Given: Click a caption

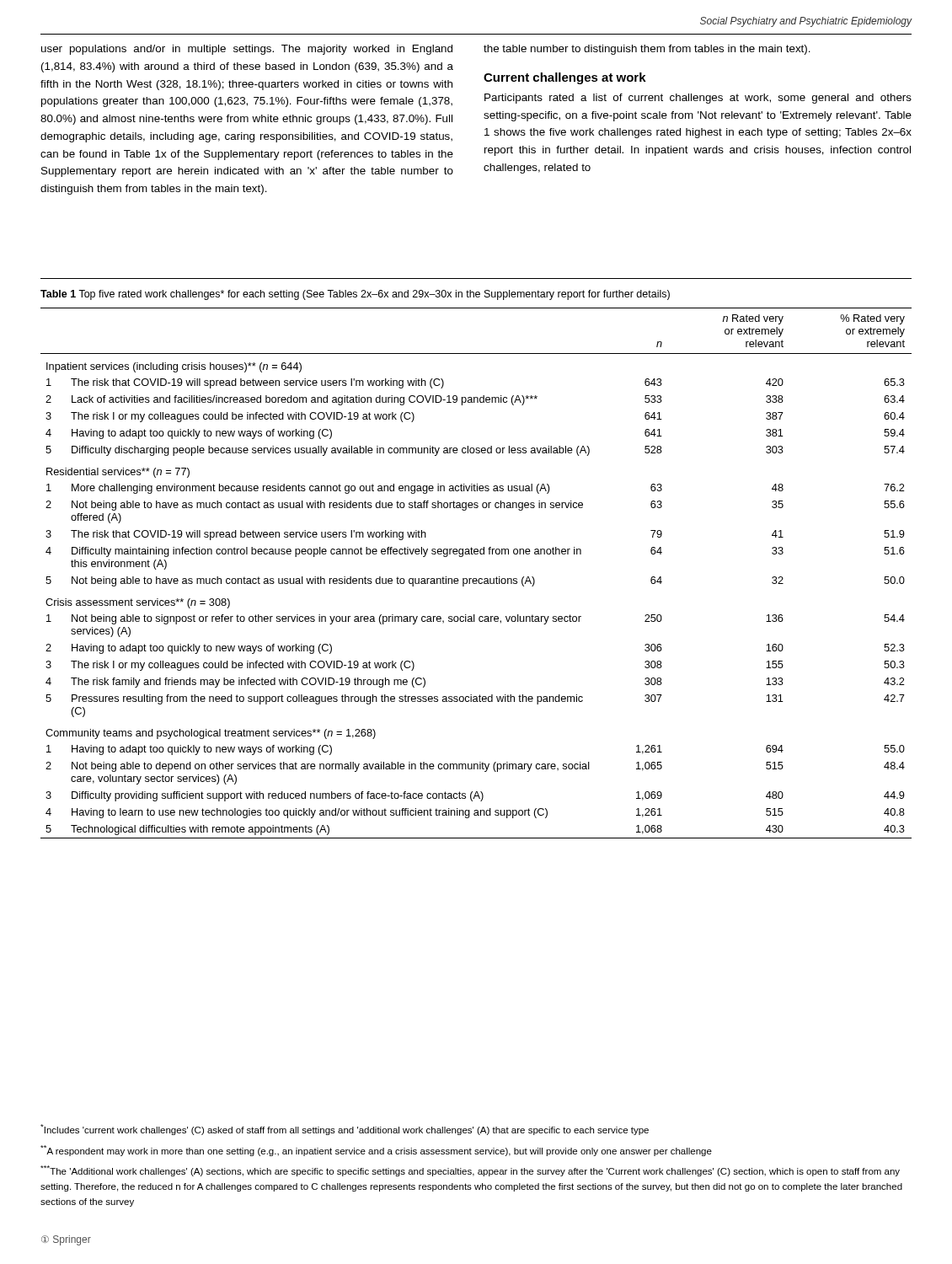Looking at the screenshot, I should 355,294.
